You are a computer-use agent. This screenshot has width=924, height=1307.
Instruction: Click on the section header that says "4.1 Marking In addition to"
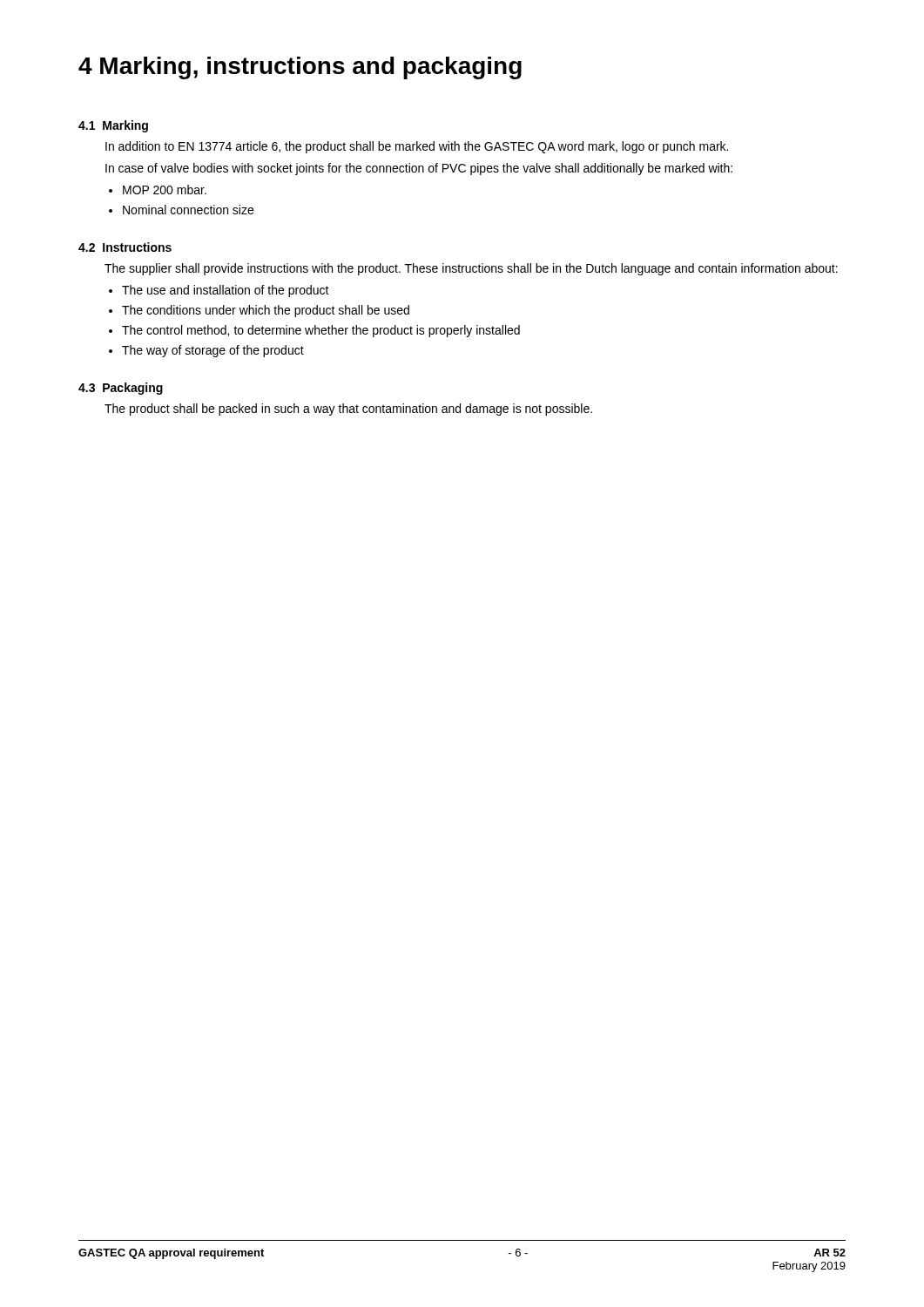pyautogui.click(x=462, y=169)
